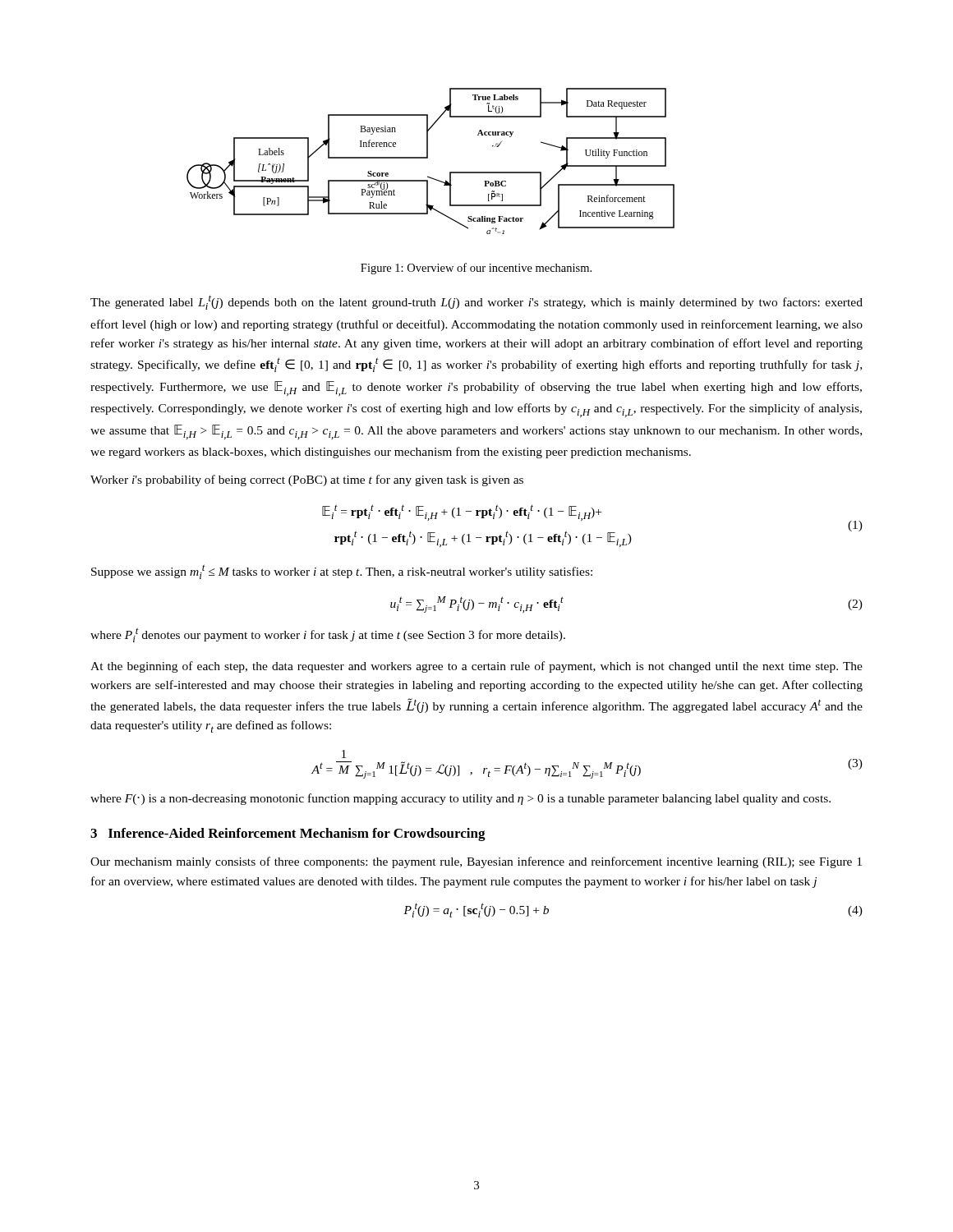Locate the formula that opens with "𝔼it = rptit ⋅ eftit ⋅ 𝔼i,H +"
This screenshot has width=953, height=1232.
coord(476,525)
